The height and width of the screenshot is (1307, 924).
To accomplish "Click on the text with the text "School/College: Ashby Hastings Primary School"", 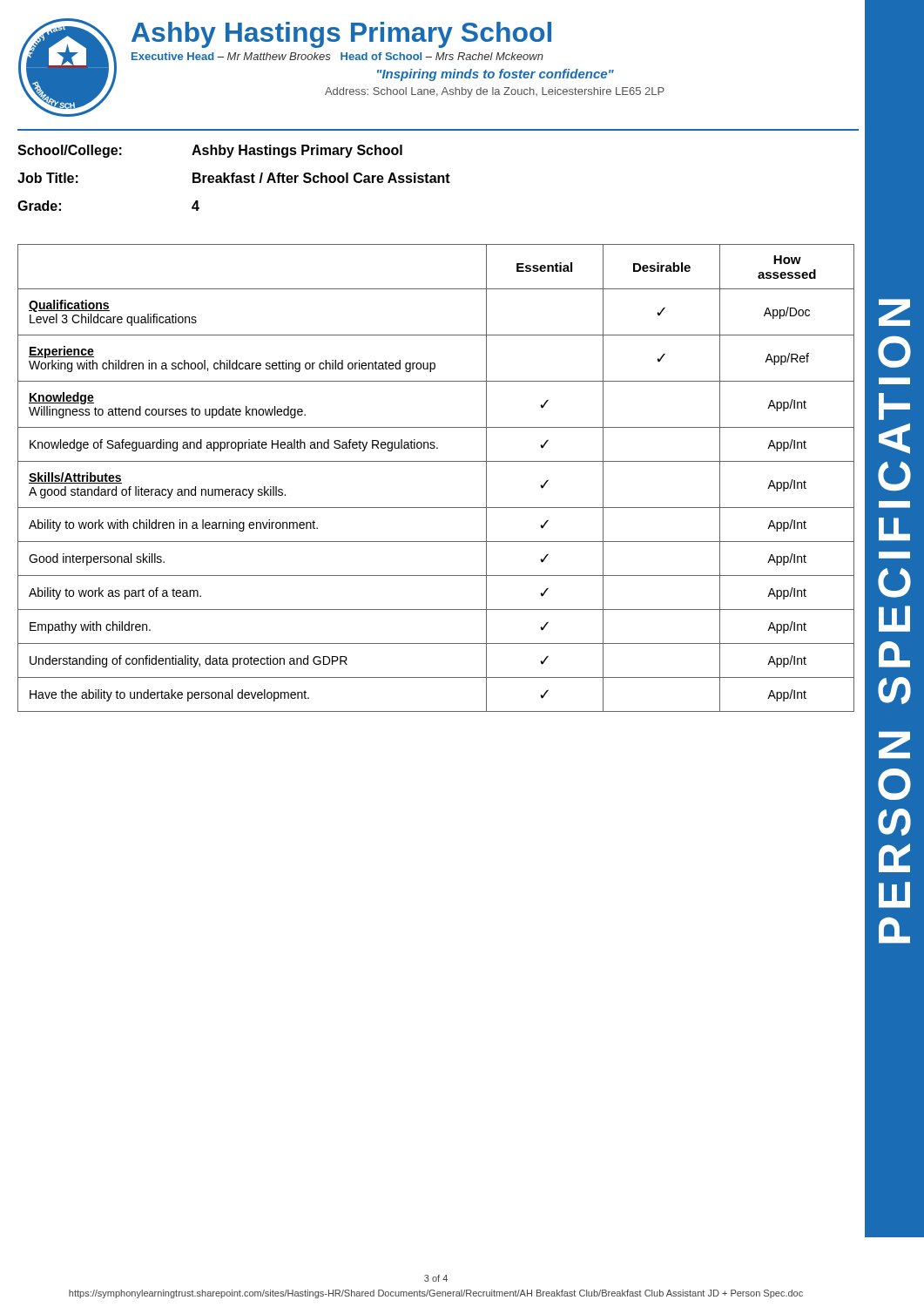I will pyautogui.click(x=210, y=151).
